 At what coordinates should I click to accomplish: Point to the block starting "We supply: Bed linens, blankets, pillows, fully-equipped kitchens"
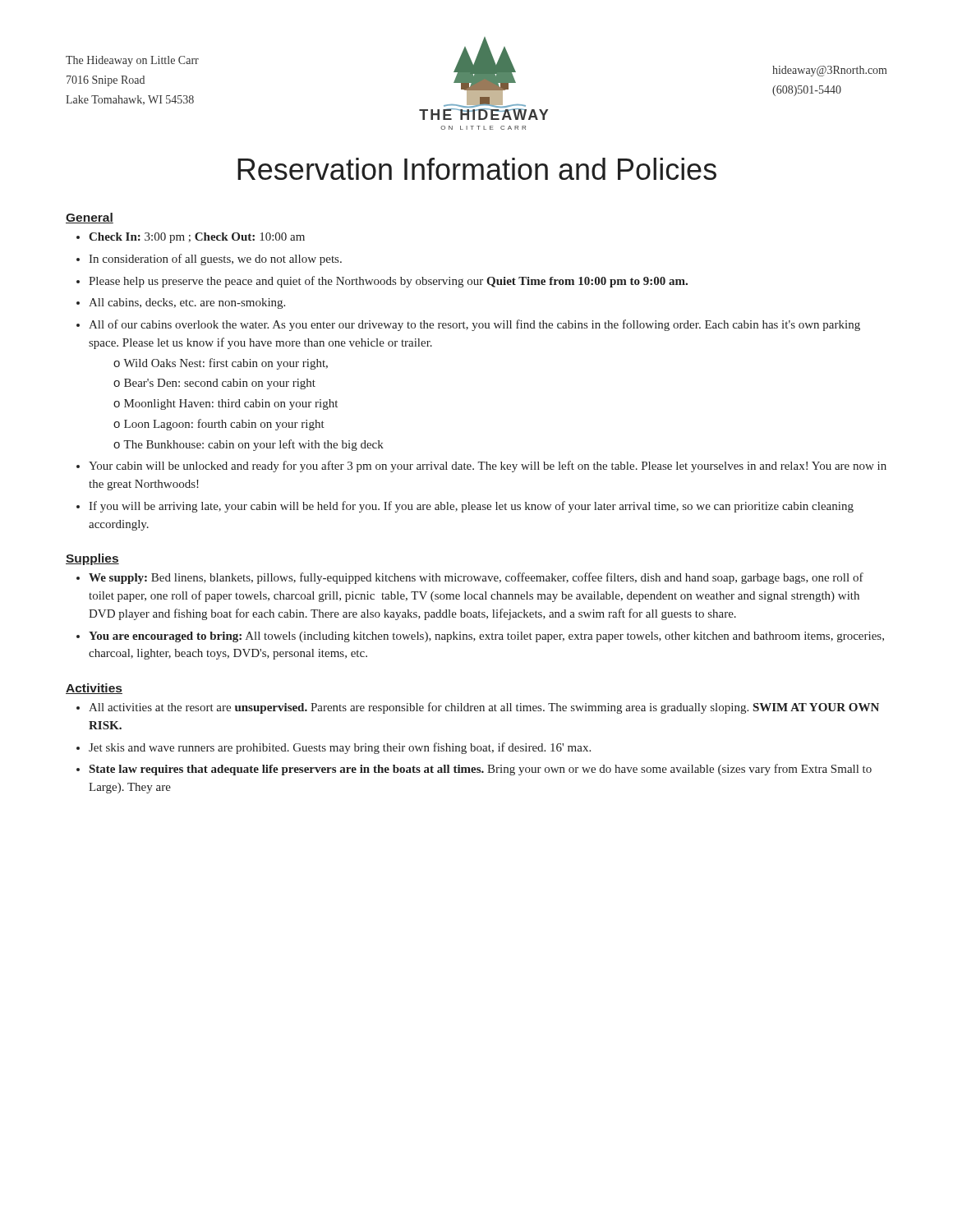pyautogui.click(x=476, y=595)
